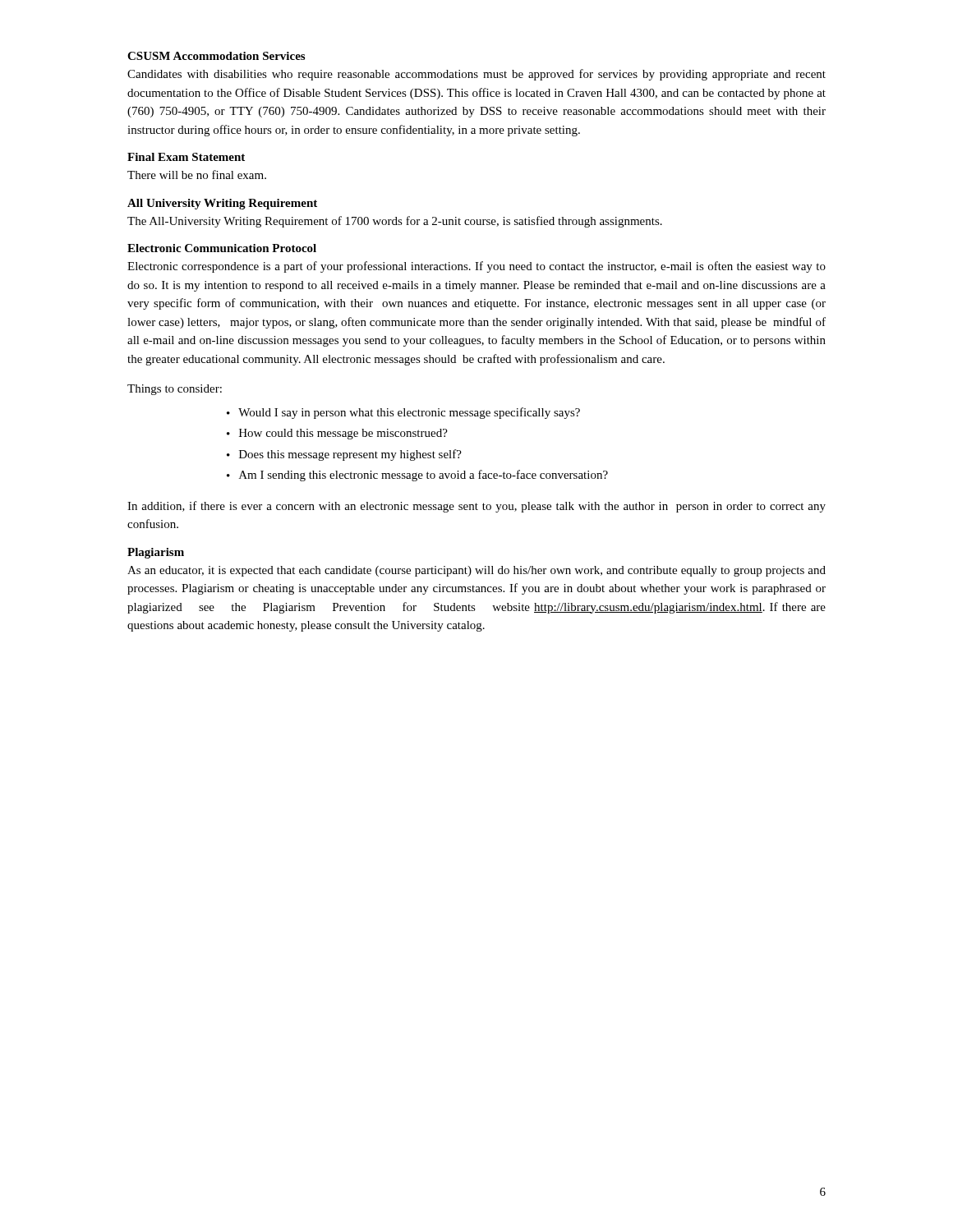The image size is (953, 1232).
Task: Select the section header that says "CSUSM Accommodation Services"
Action: click(216, 56)
